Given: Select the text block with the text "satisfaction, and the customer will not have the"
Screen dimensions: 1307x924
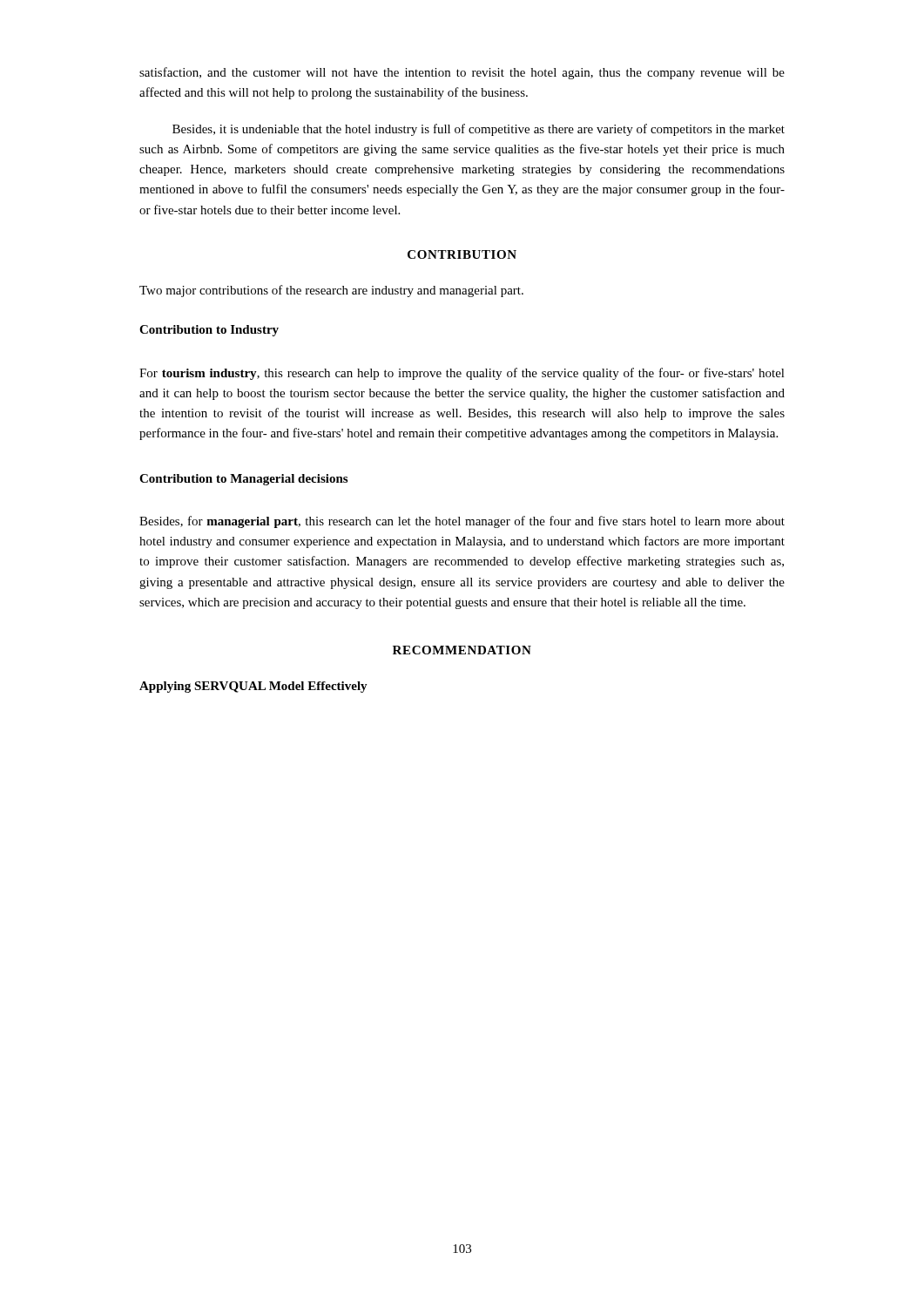Looking at the screenshot, I should click(462, 82).
